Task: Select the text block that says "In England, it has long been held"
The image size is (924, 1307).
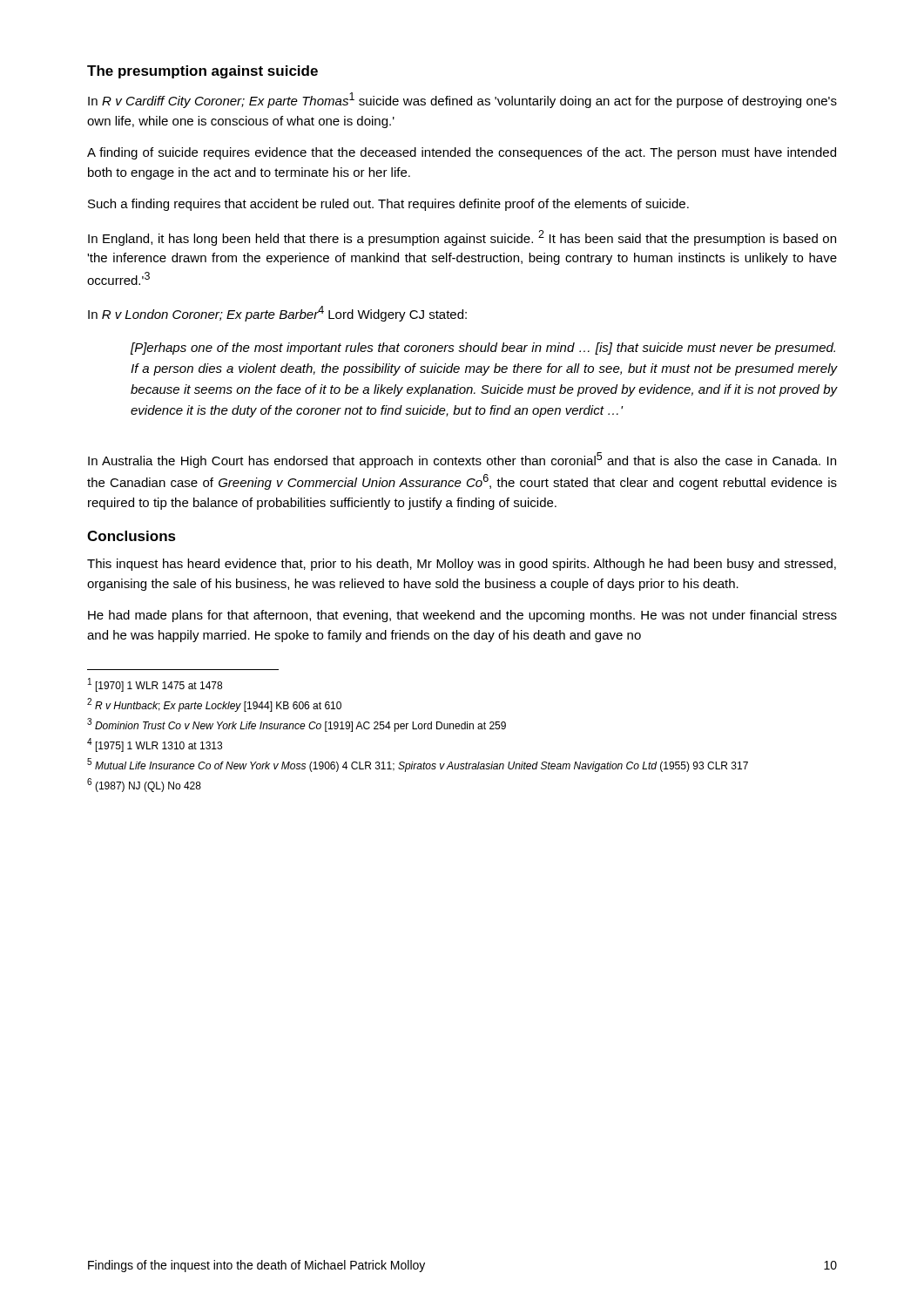Action: pos(462,257)
